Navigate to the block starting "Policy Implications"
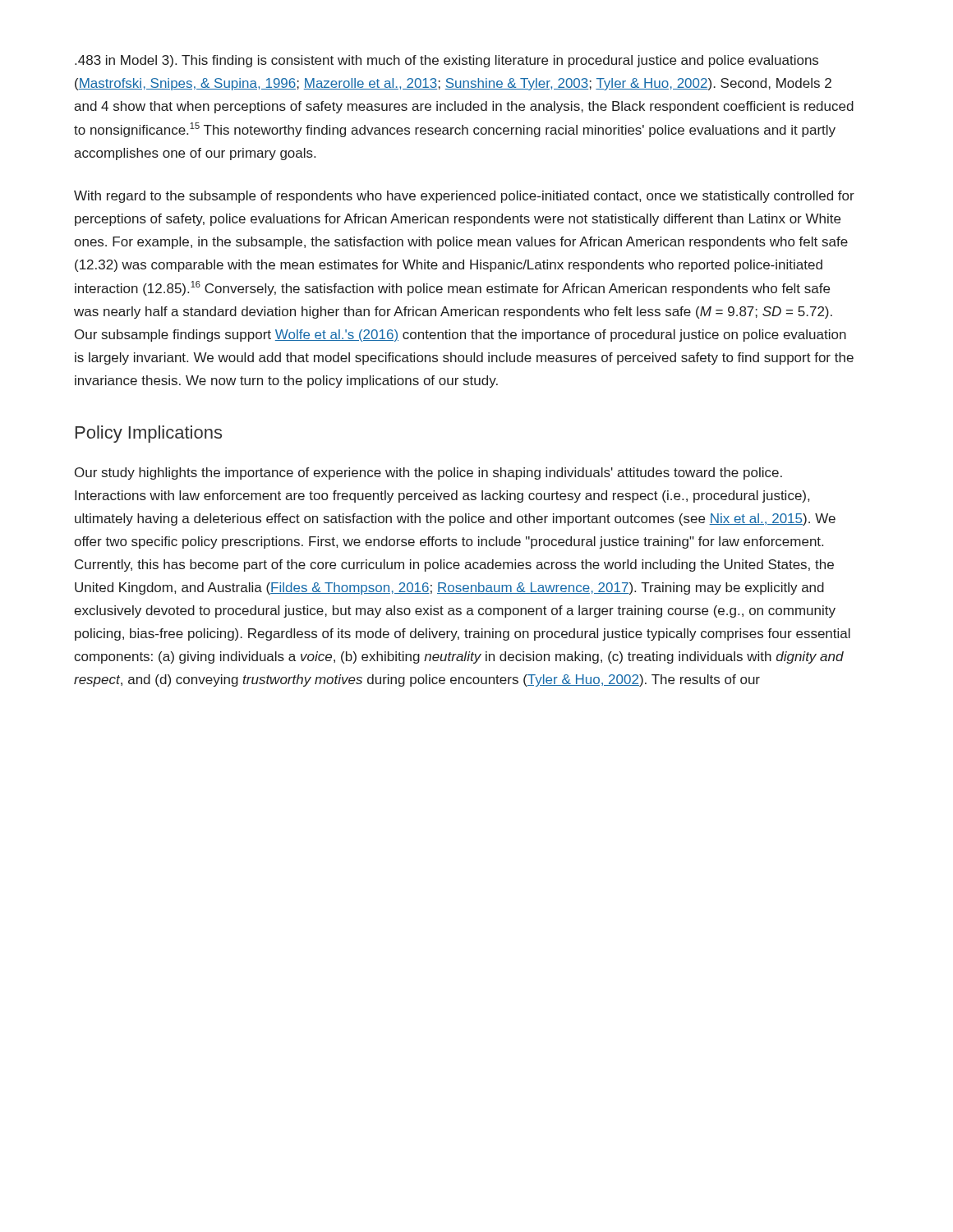Screen dimensions: 1232x953 (148, 432)
